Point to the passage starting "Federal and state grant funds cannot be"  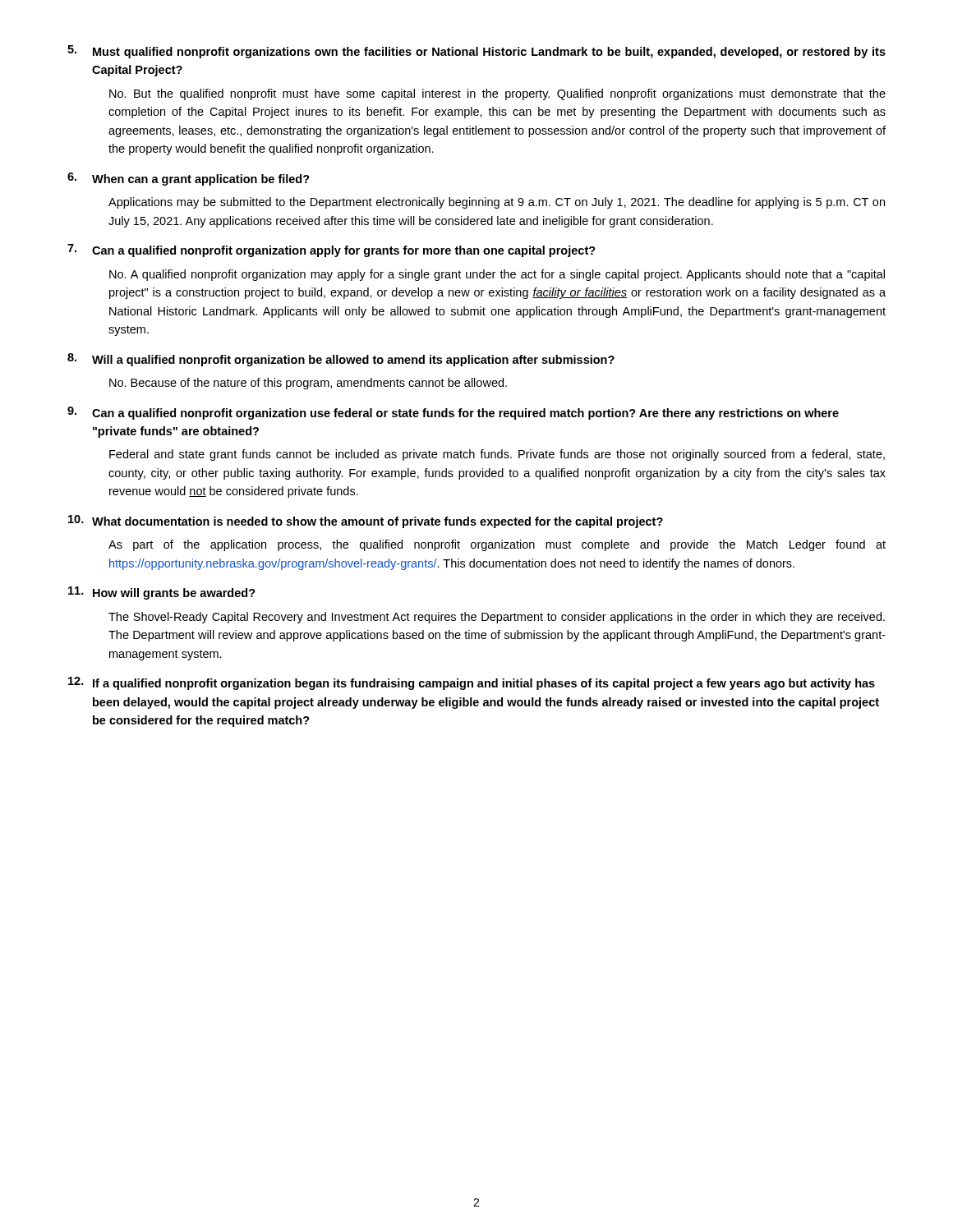point(497,473)
